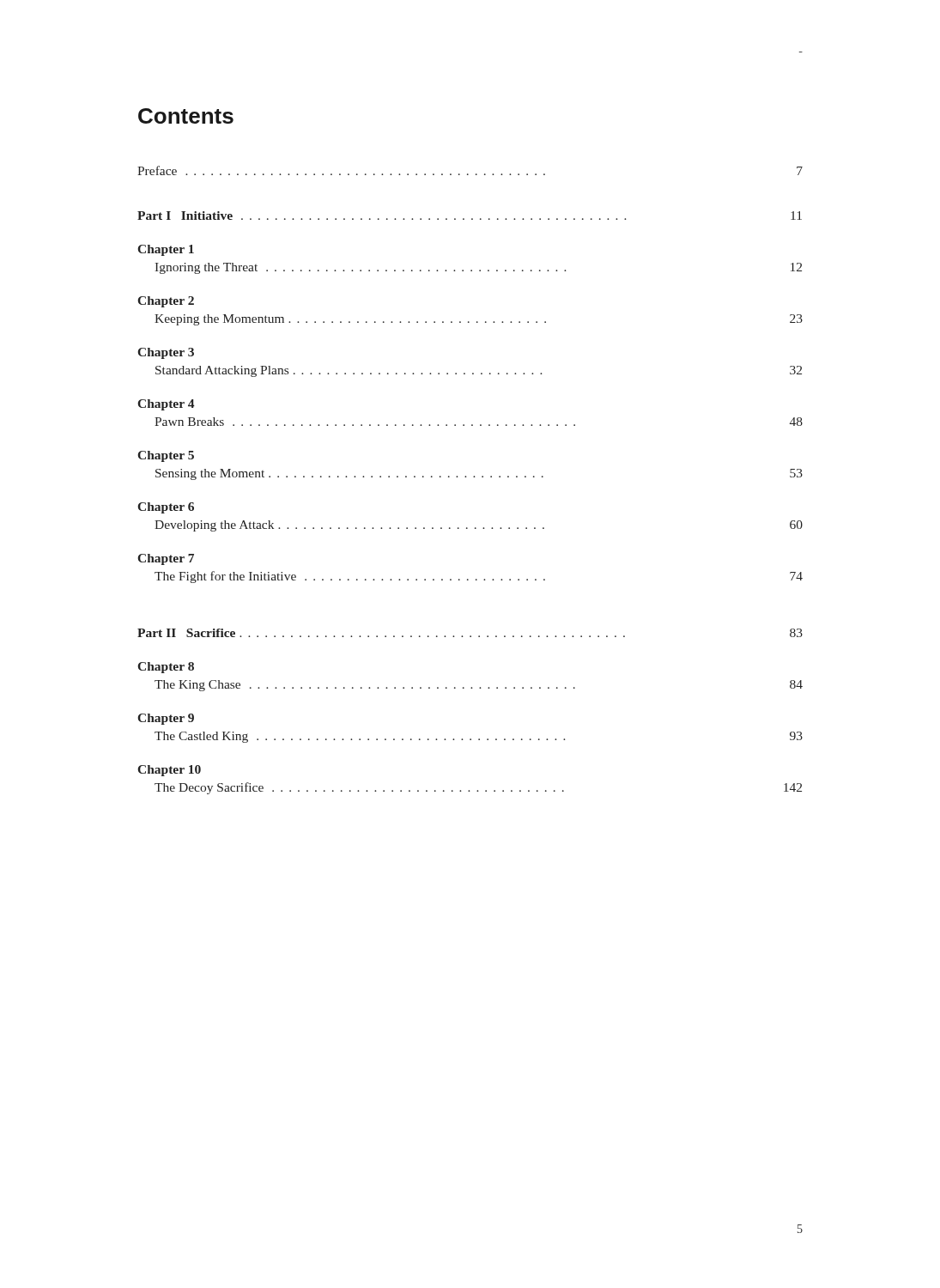Locate the element starting "Chapter 5 Sensing the Moment ."
The width and height of the screenshot is (940, 1288).
[470, 465]
